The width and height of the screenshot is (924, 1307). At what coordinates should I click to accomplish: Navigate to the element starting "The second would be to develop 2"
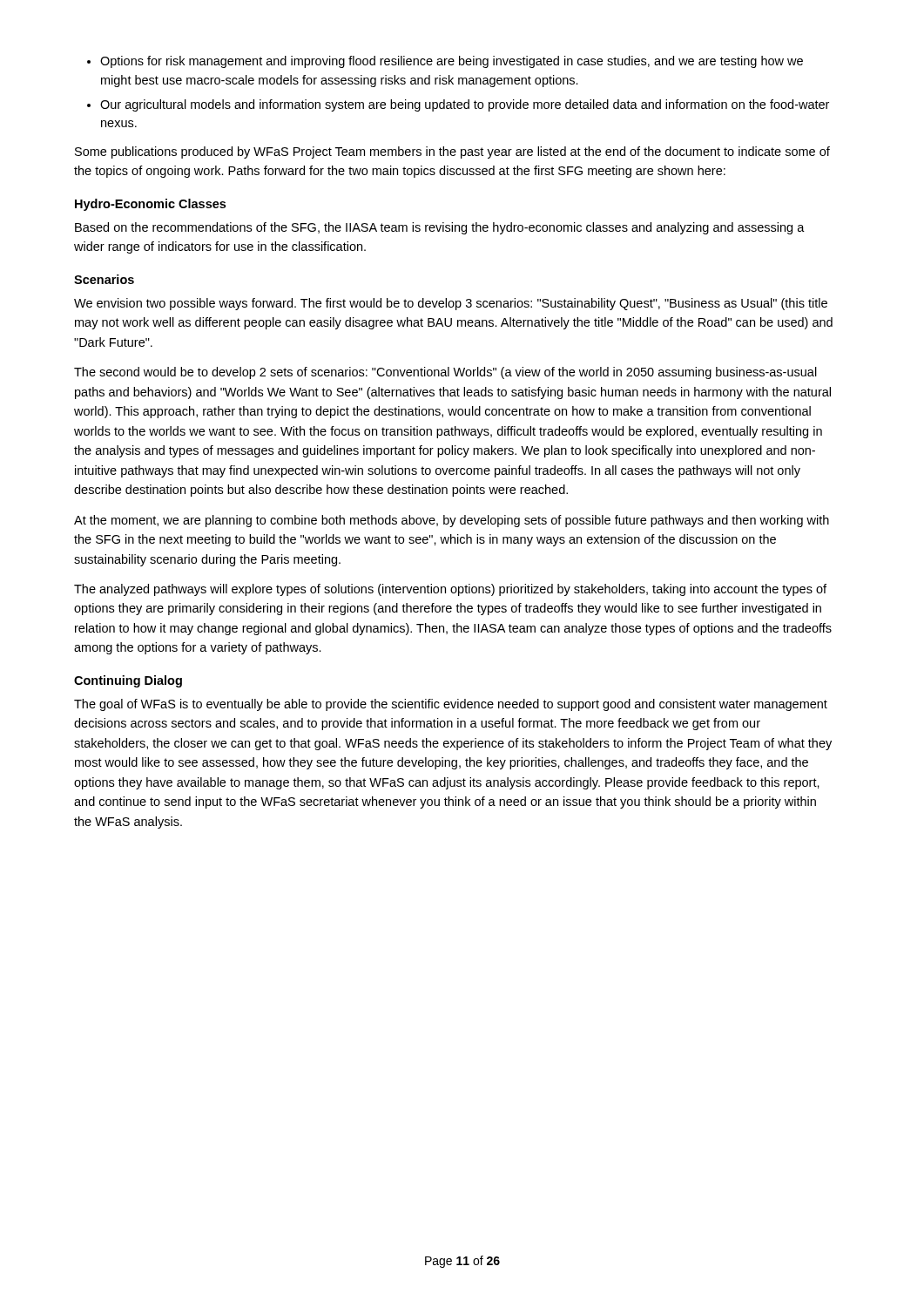pos(455,431)
